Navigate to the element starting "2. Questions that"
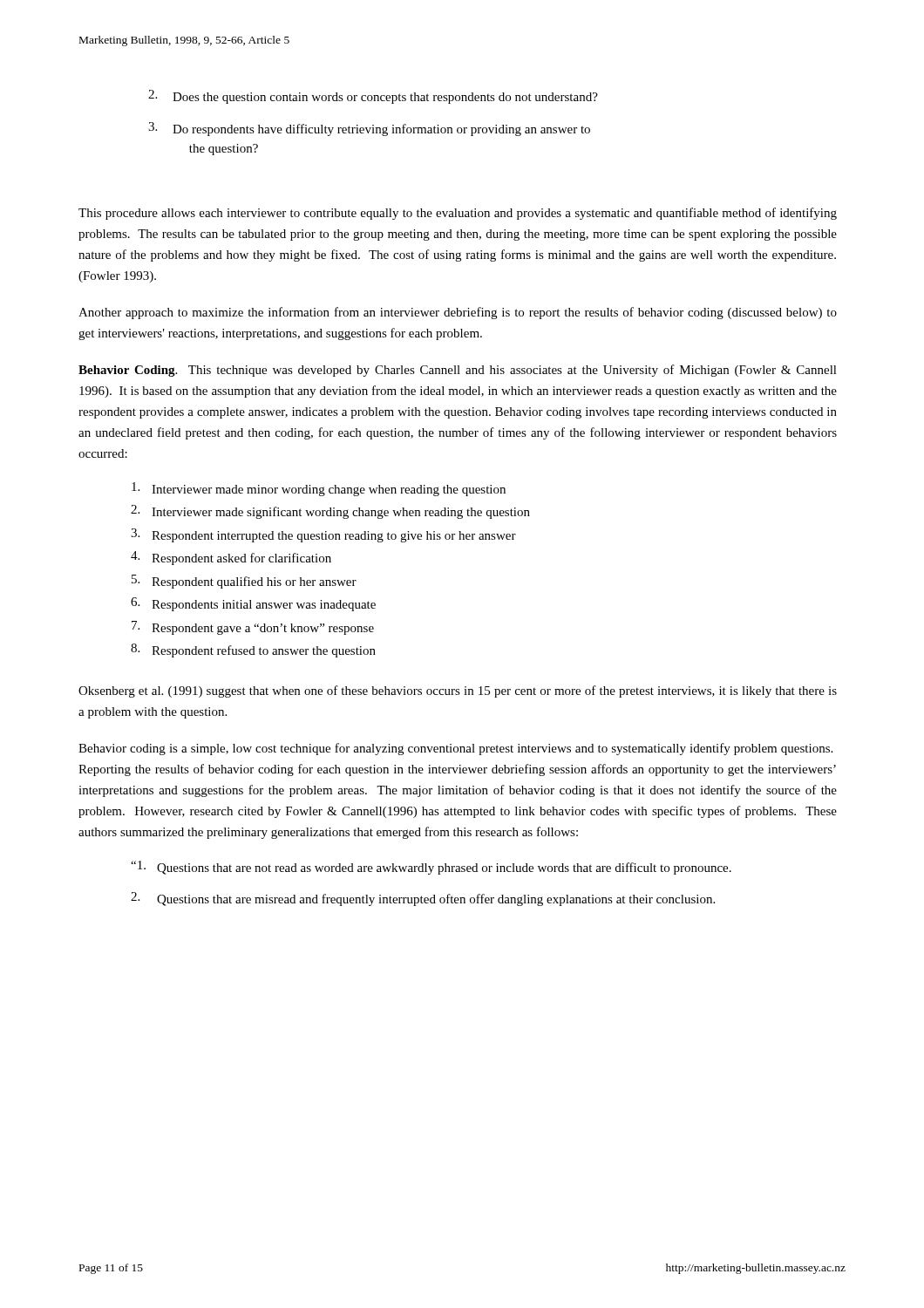The image size is (924, 1308). pyautogui.click(x=423, y=899)
